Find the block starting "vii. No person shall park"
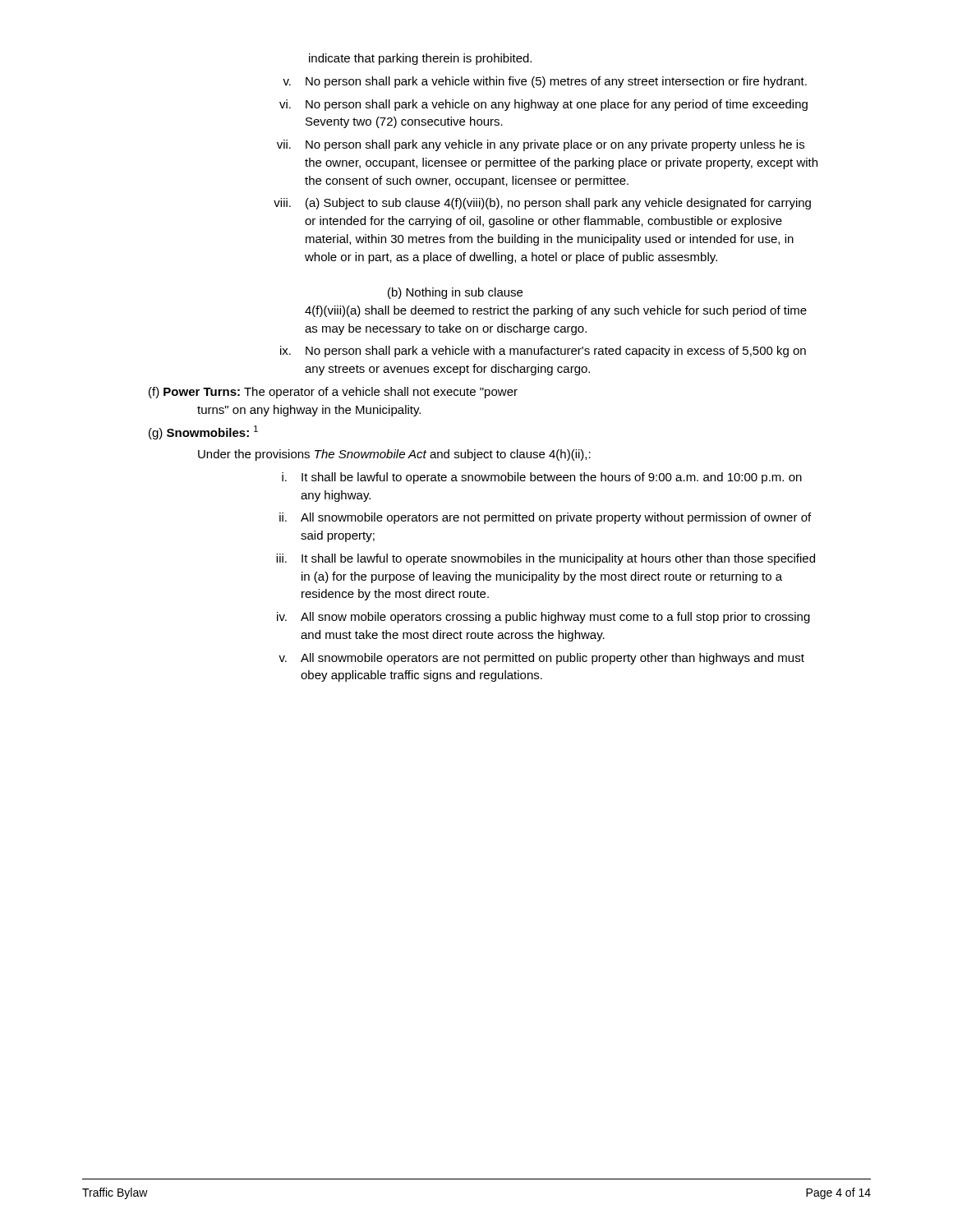The height and width of the screenshot is (1232, 953). (x=534, y=162)
